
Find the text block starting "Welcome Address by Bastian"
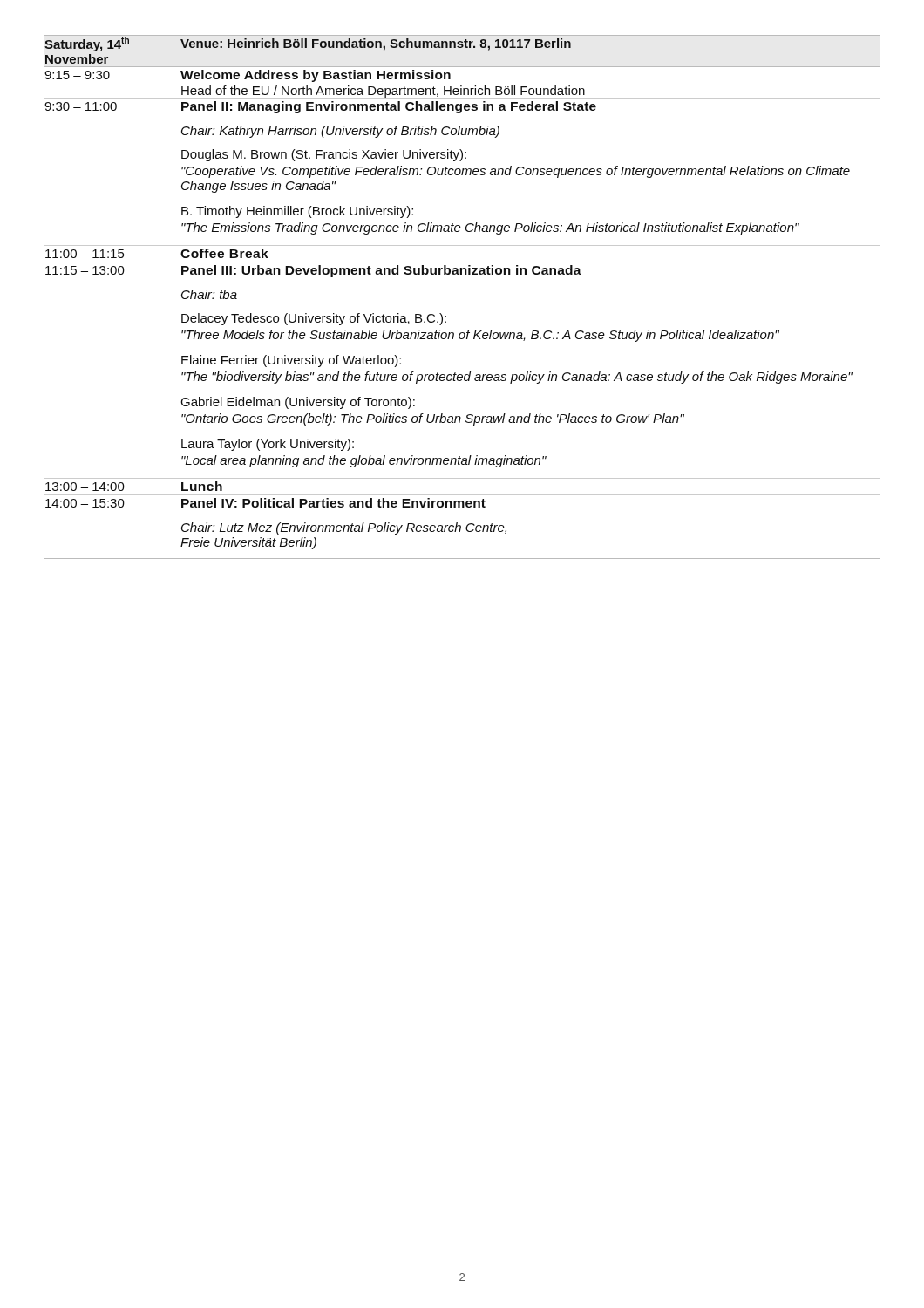coord(530,82)
